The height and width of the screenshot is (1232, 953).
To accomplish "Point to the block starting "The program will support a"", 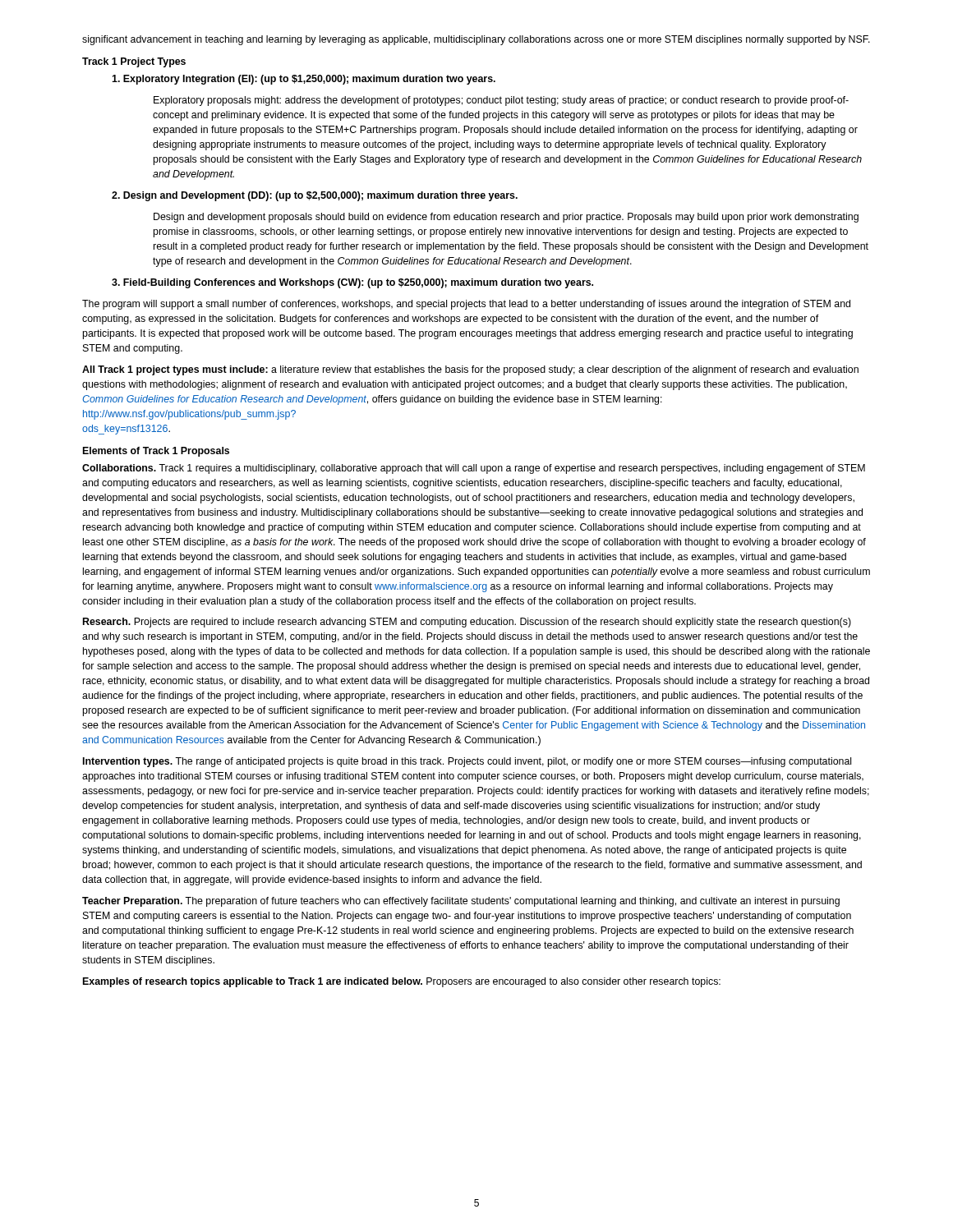I will coord(468,326).
